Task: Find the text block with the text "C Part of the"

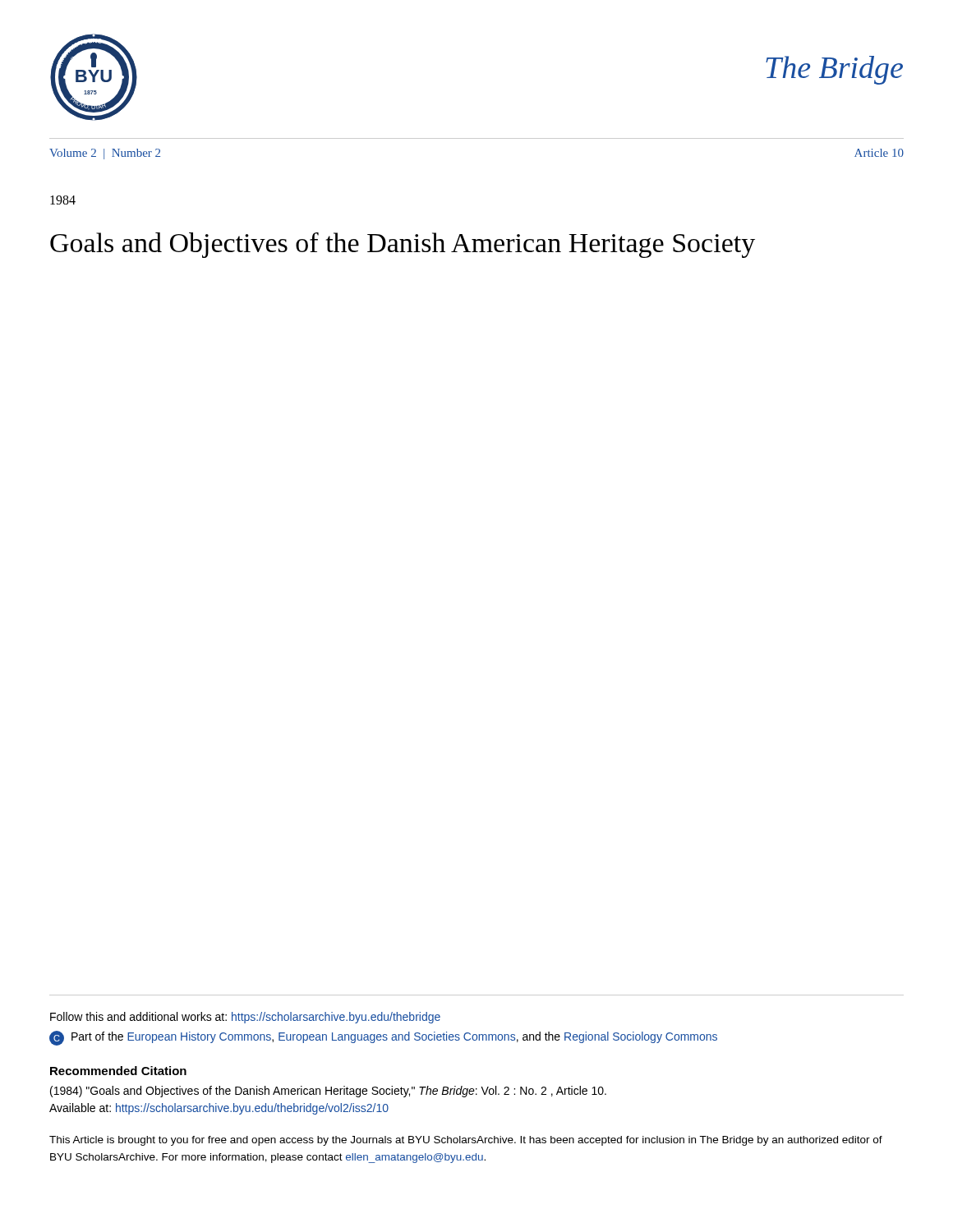Action: [383, 1038]
